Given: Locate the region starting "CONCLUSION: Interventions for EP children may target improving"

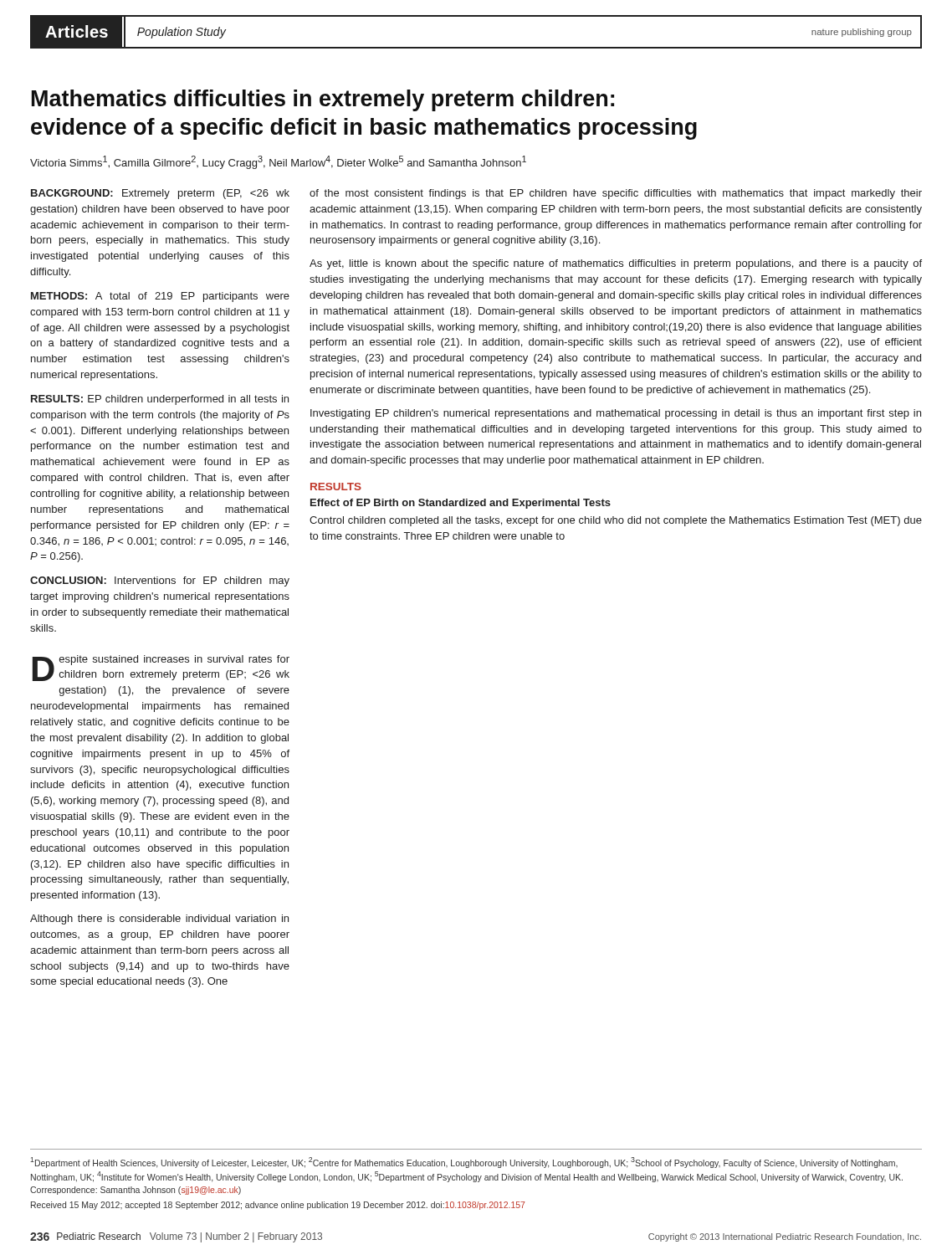Looking at the screenshot, I should click(x=160, y=604).
